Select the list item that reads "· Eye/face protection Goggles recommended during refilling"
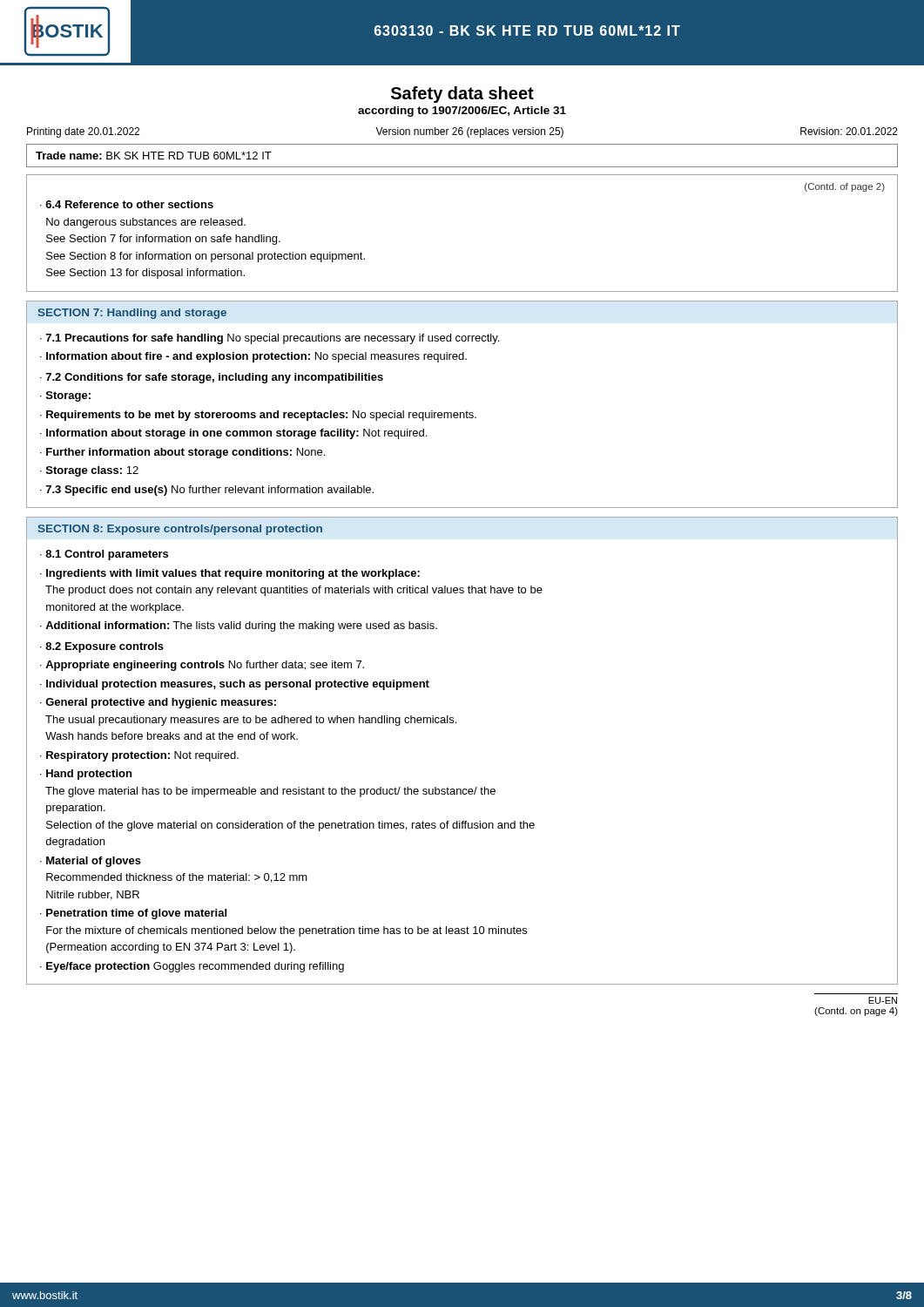This screenshot has width=924, height=1307. point(192,965)
